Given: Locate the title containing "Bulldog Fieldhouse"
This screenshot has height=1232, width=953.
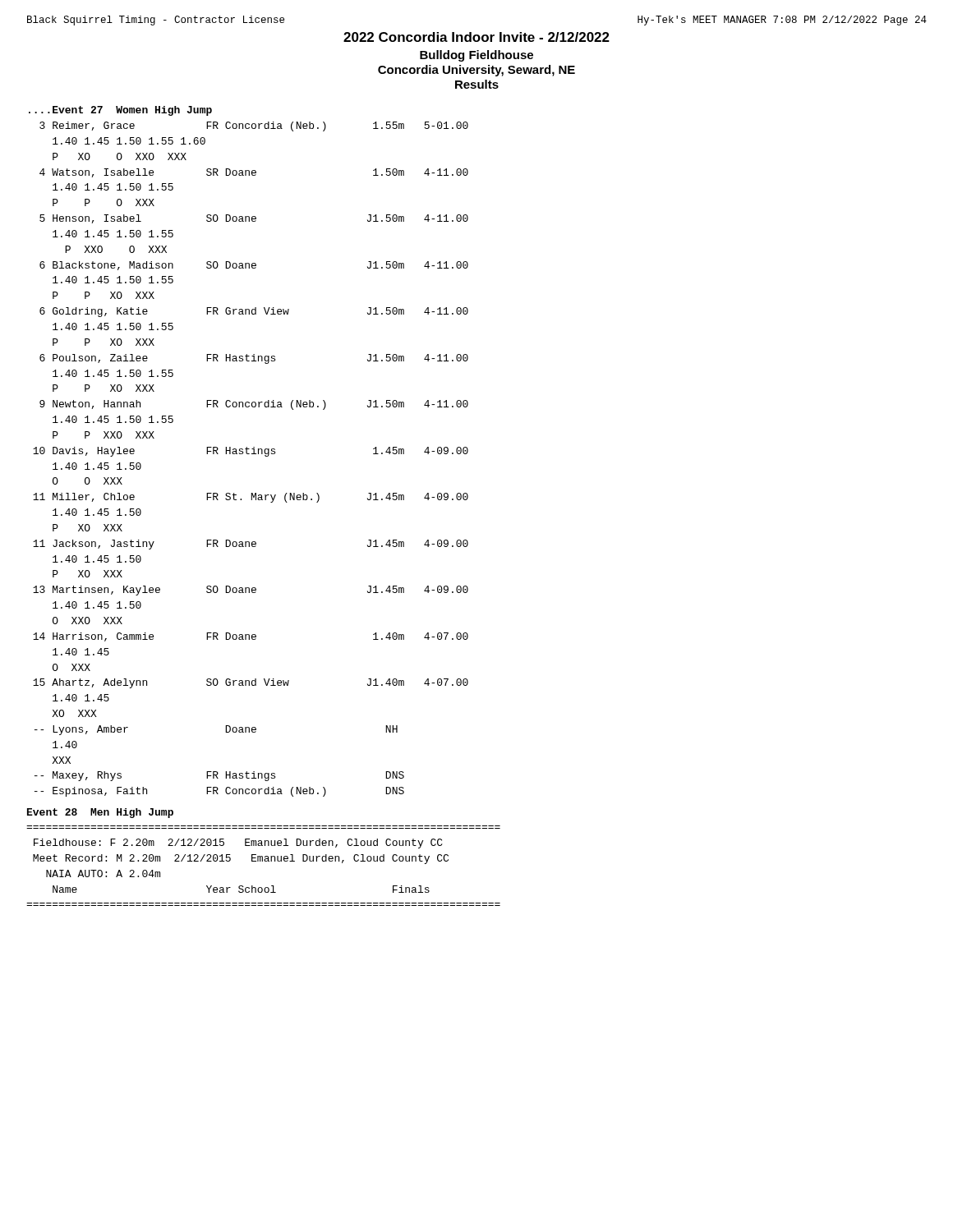Looking at the screenshot, I should (476, 55).
